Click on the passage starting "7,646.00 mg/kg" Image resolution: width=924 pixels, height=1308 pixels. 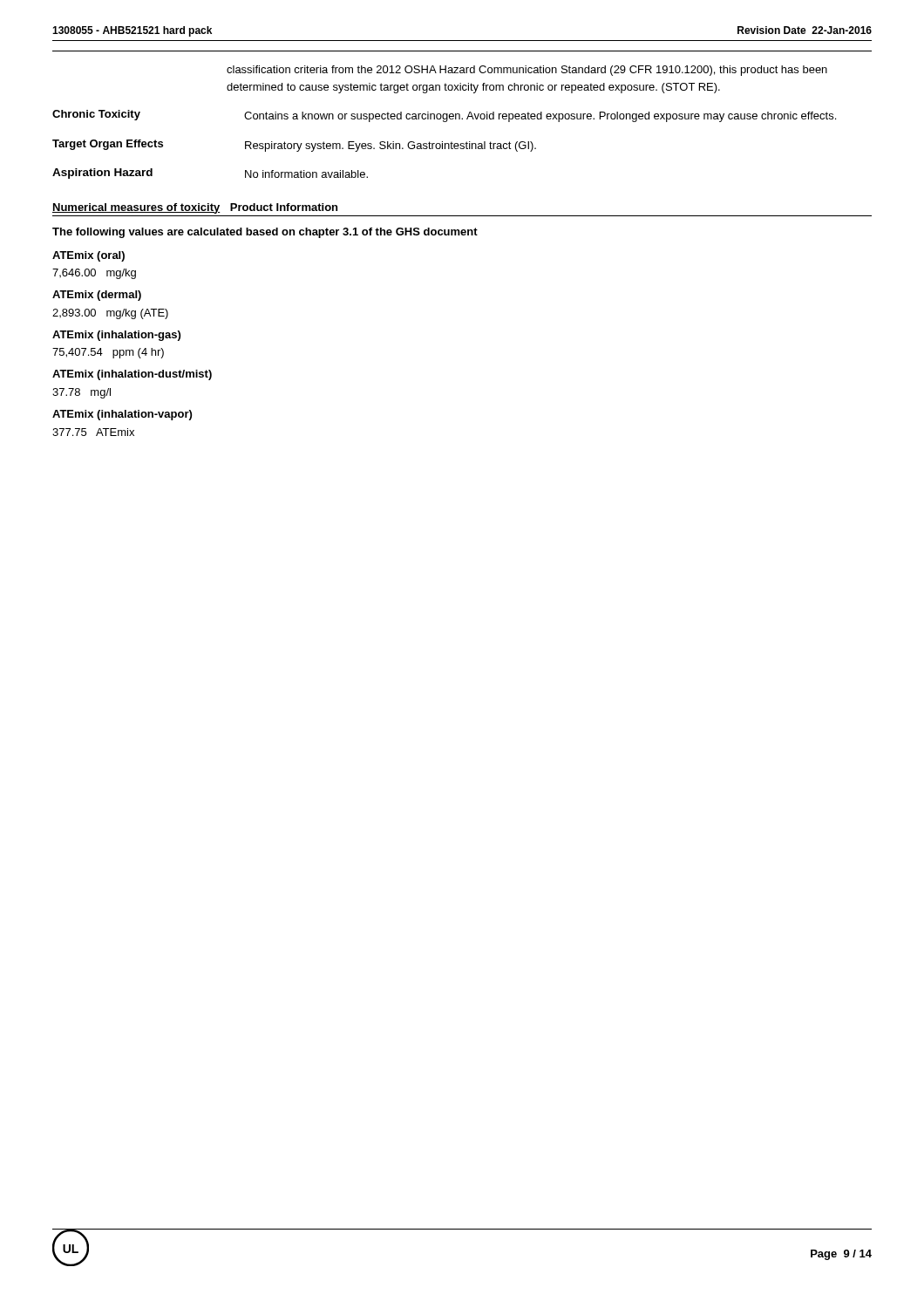pyautogui.click(x=95, y=273)
